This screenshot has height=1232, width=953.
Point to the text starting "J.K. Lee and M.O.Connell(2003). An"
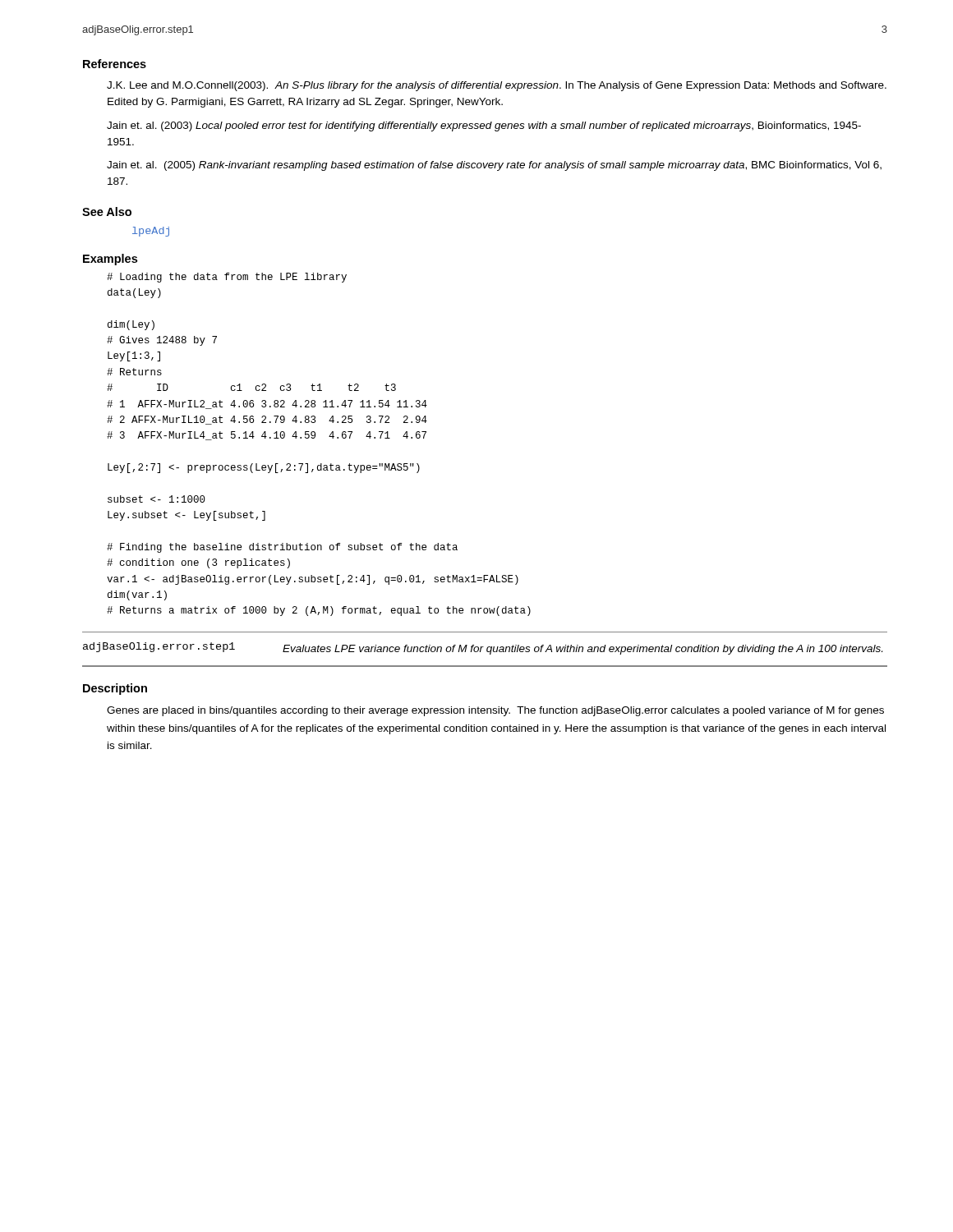coord(497,93)
